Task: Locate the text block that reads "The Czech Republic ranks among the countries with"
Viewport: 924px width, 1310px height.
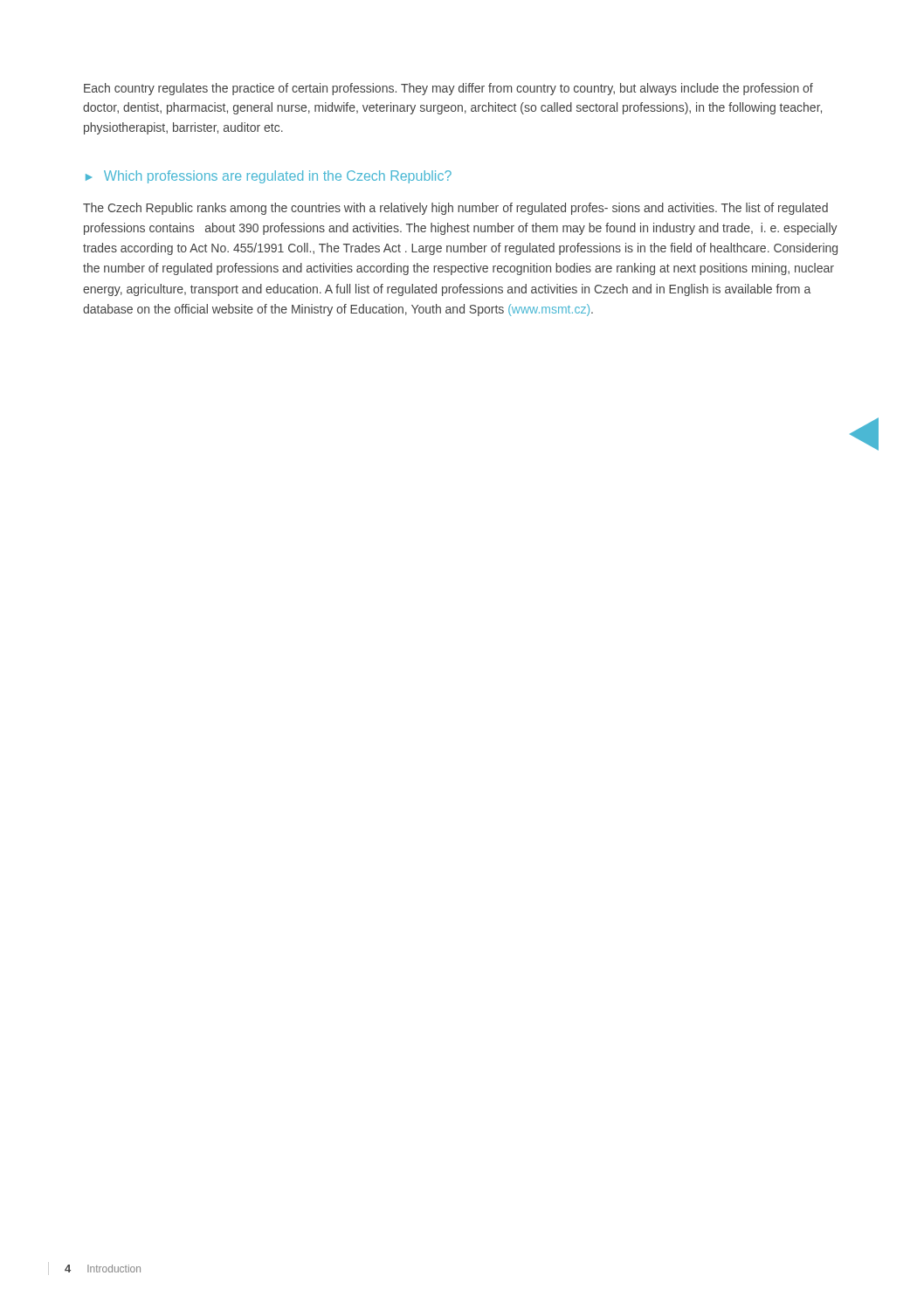Action: point(461,258)
